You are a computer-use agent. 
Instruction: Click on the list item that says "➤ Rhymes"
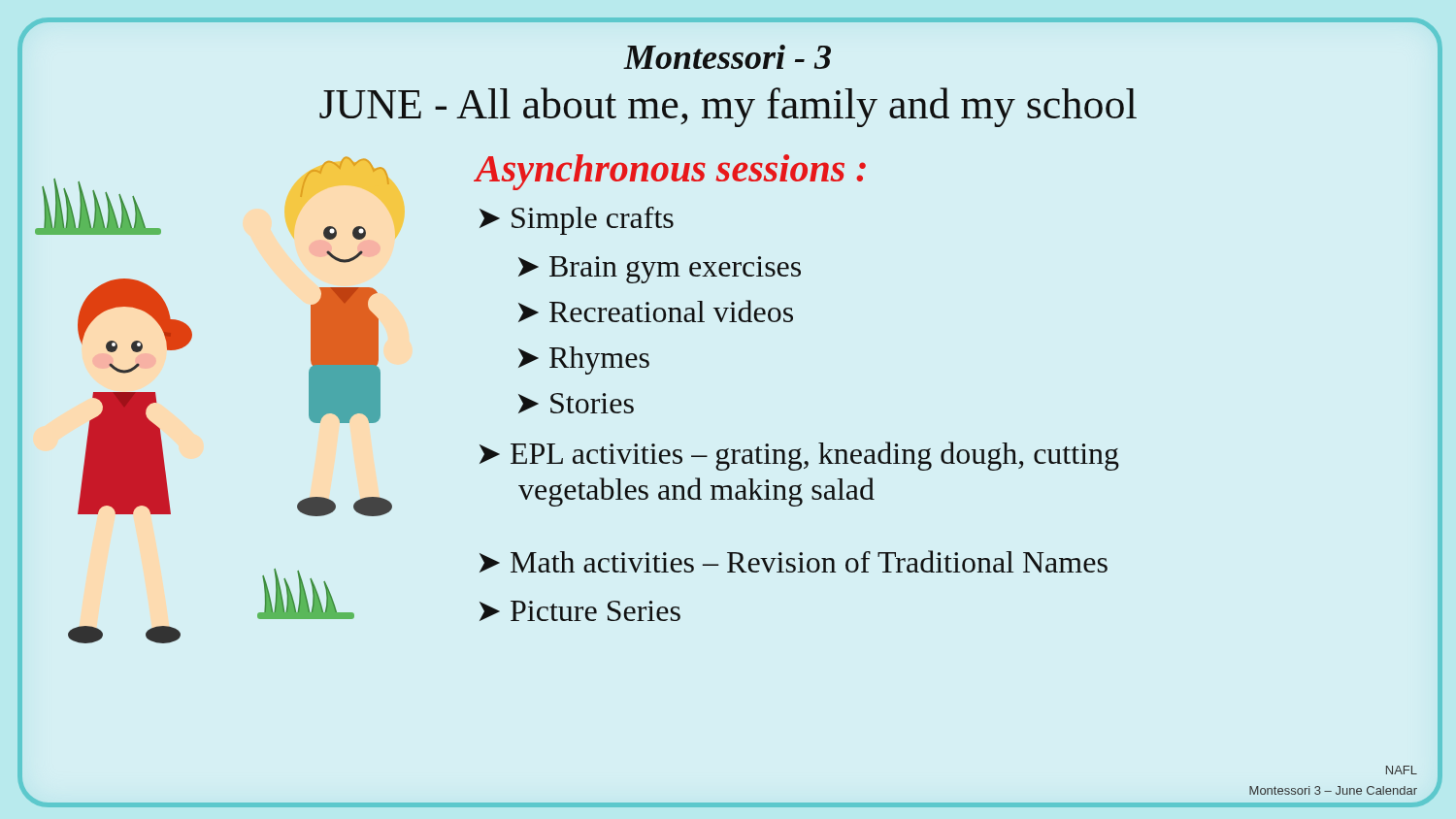click(582, 357)
